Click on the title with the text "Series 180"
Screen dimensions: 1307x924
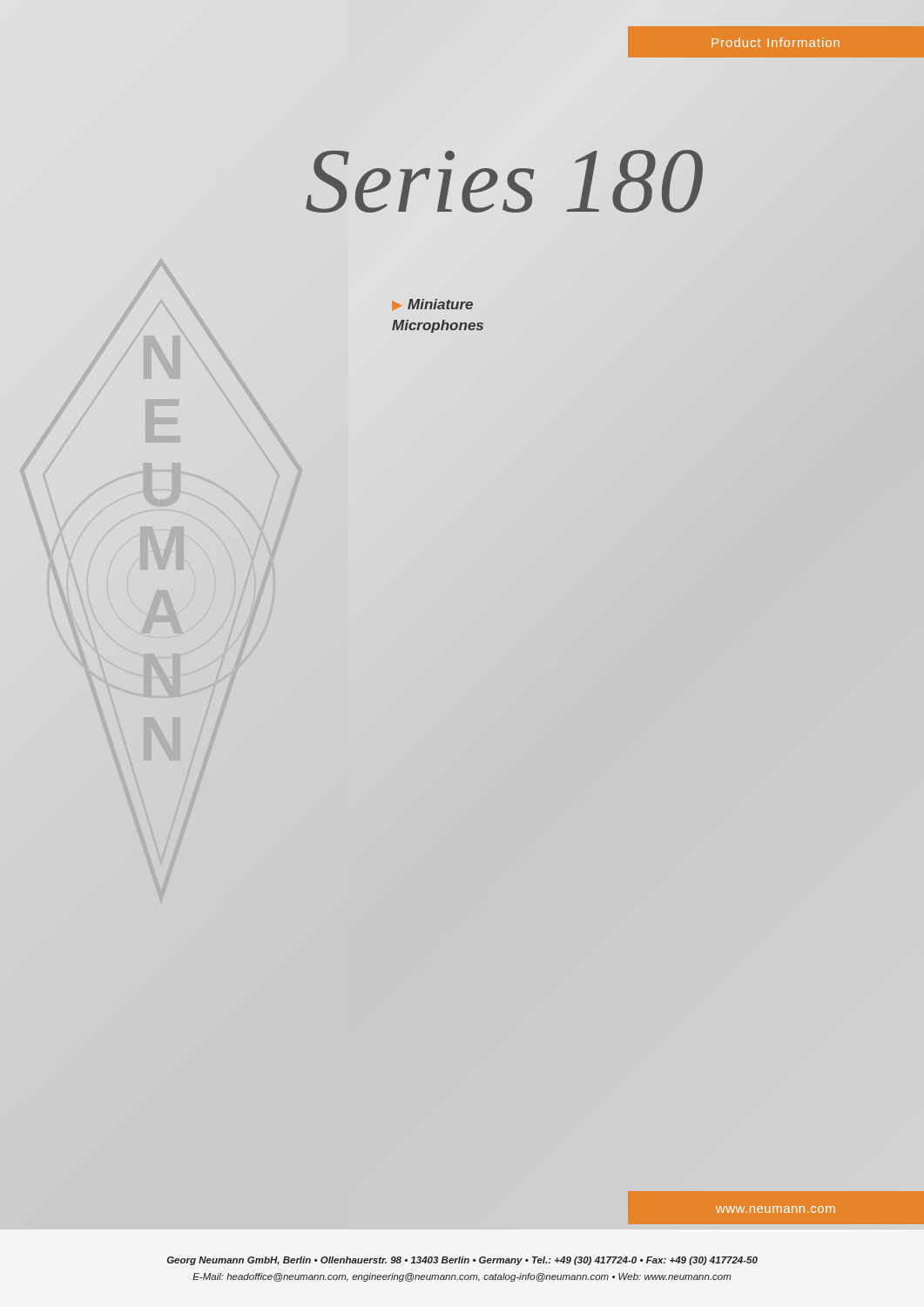tap(505, 181)
